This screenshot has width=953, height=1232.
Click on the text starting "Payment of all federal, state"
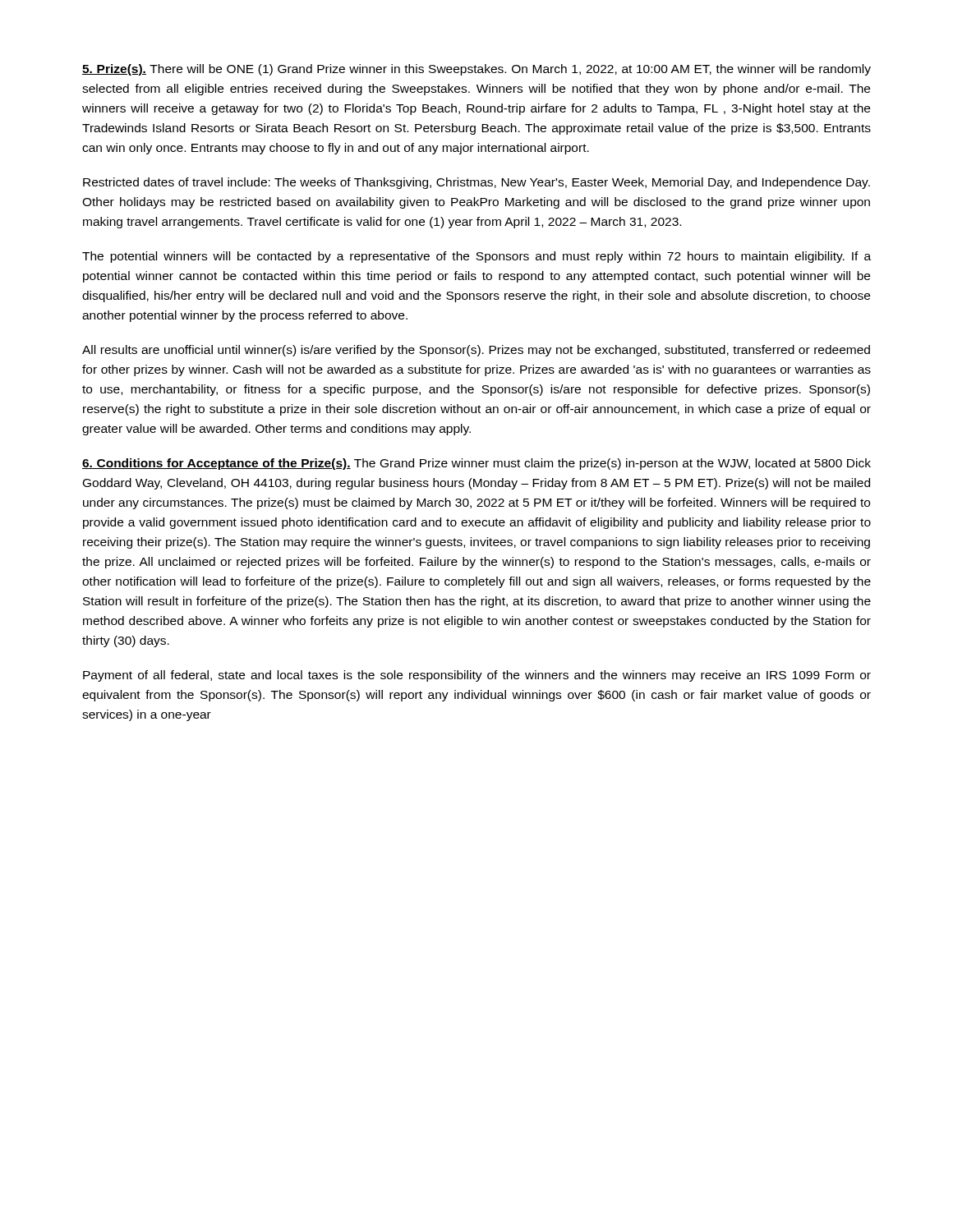476,695
